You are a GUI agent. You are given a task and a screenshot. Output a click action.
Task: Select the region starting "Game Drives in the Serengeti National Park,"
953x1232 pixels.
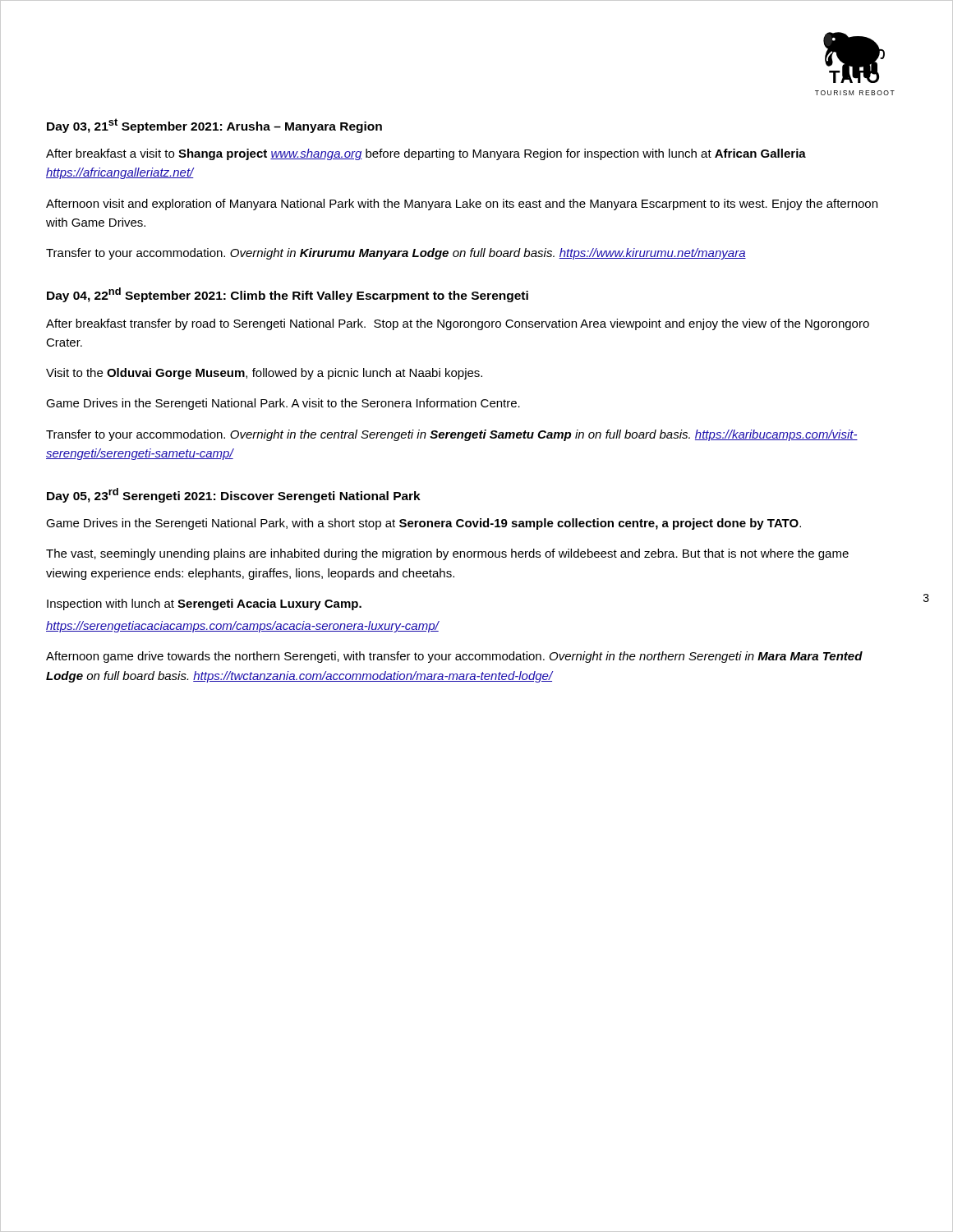click(424, 523)
